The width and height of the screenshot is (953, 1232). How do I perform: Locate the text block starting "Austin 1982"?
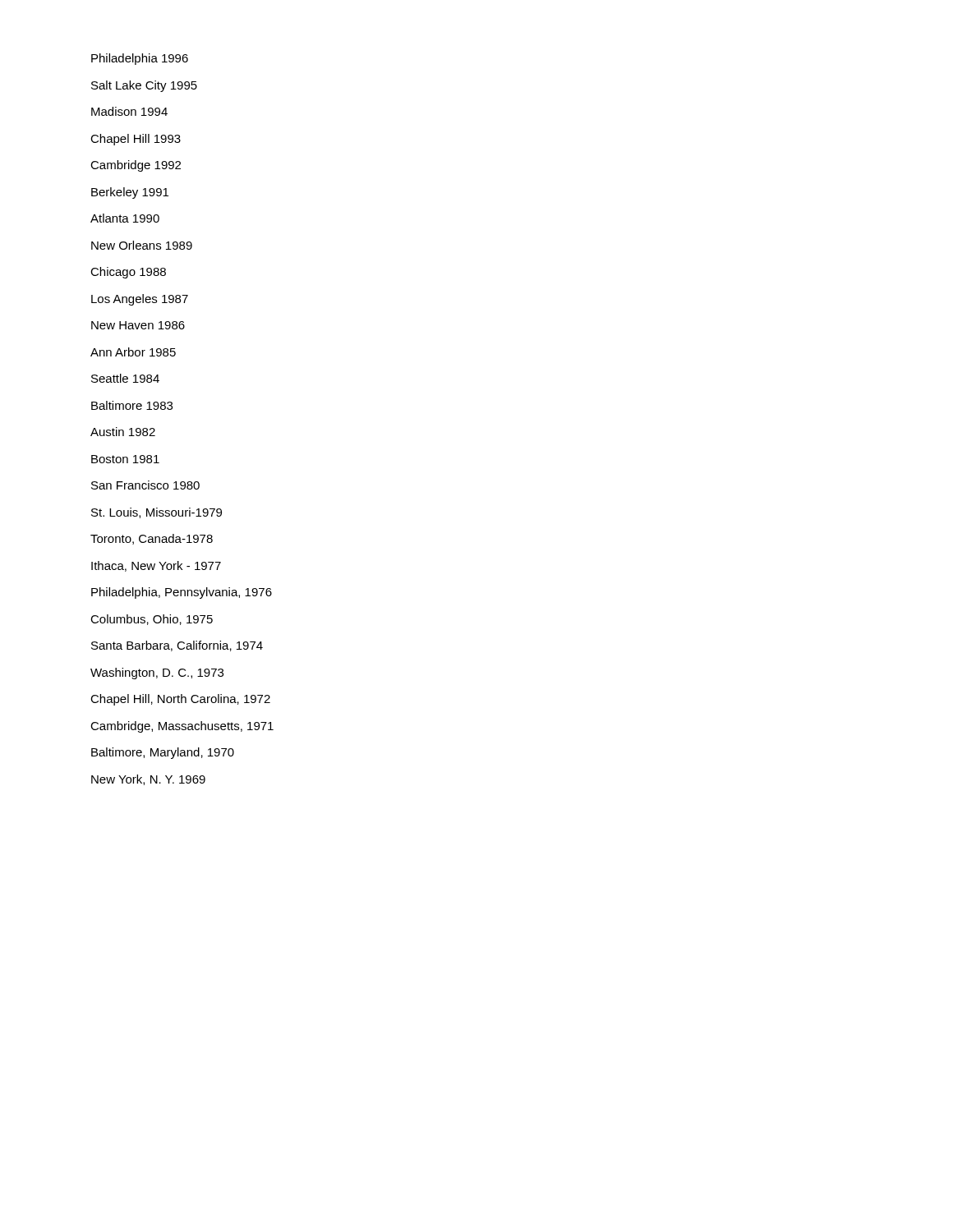(x=123, y=432)
